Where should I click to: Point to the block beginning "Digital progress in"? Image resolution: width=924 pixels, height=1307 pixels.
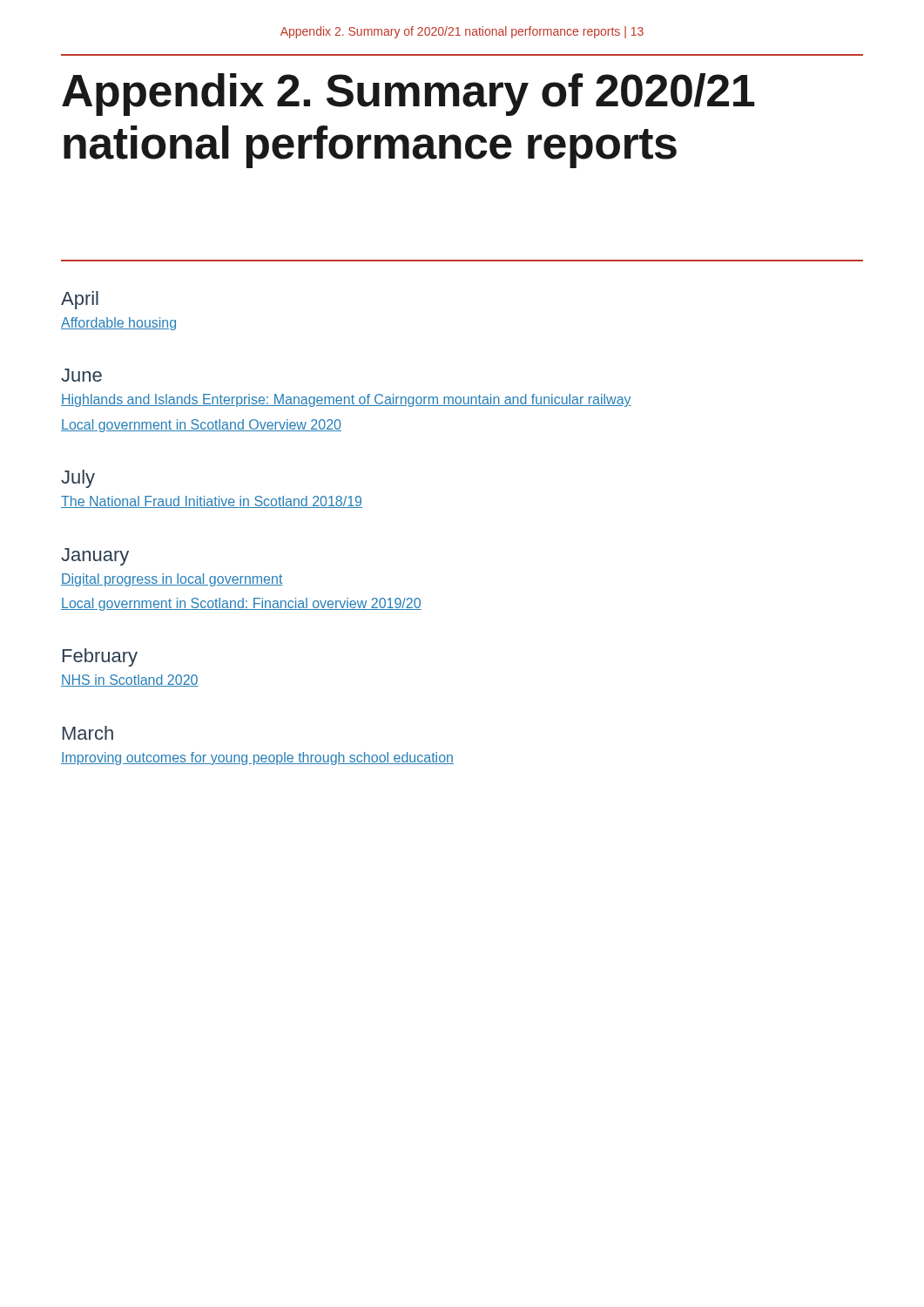(172, 580)
